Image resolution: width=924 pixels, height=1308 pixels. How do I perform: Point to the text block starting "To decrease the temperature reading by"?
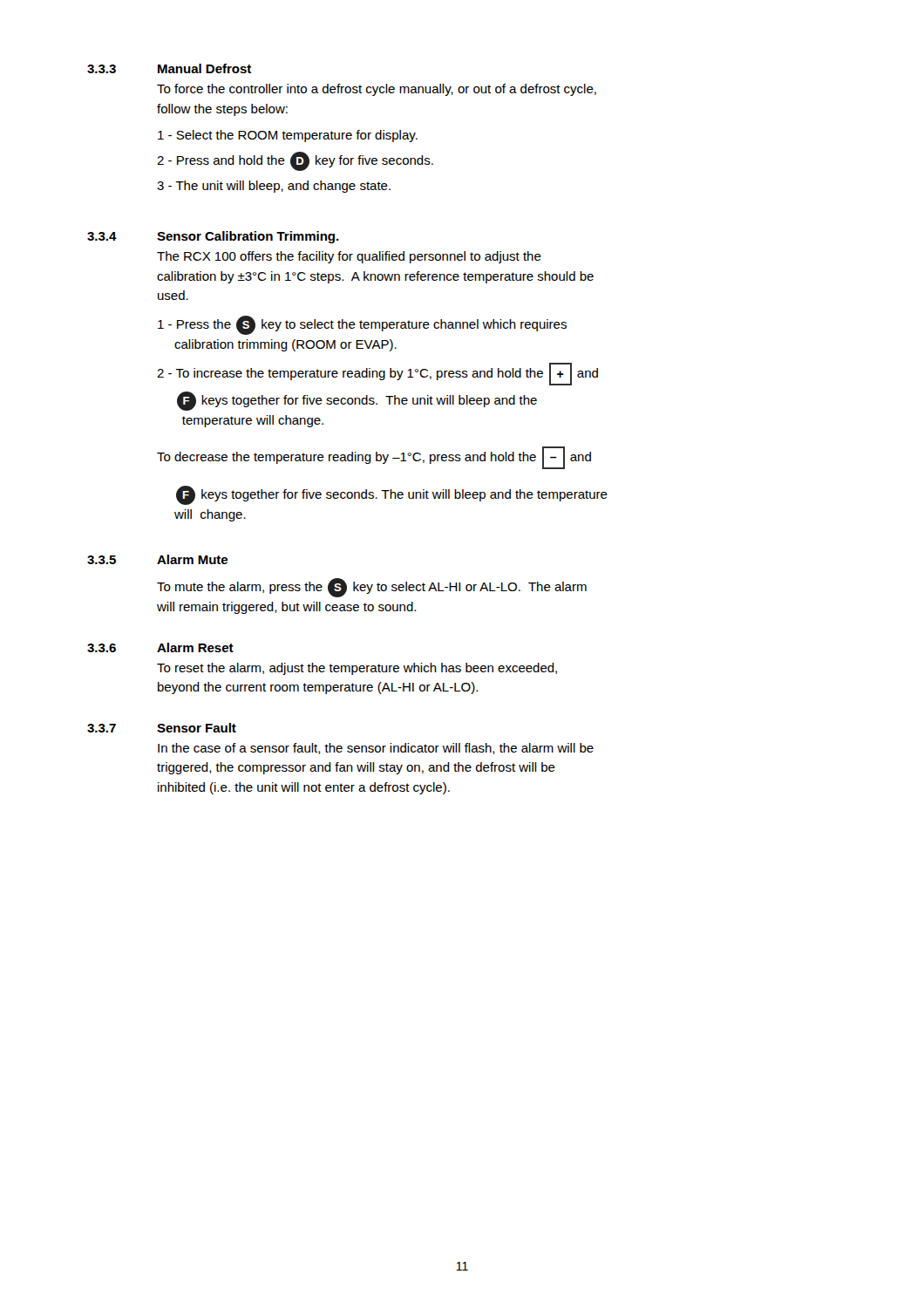(x=497, y=457)
